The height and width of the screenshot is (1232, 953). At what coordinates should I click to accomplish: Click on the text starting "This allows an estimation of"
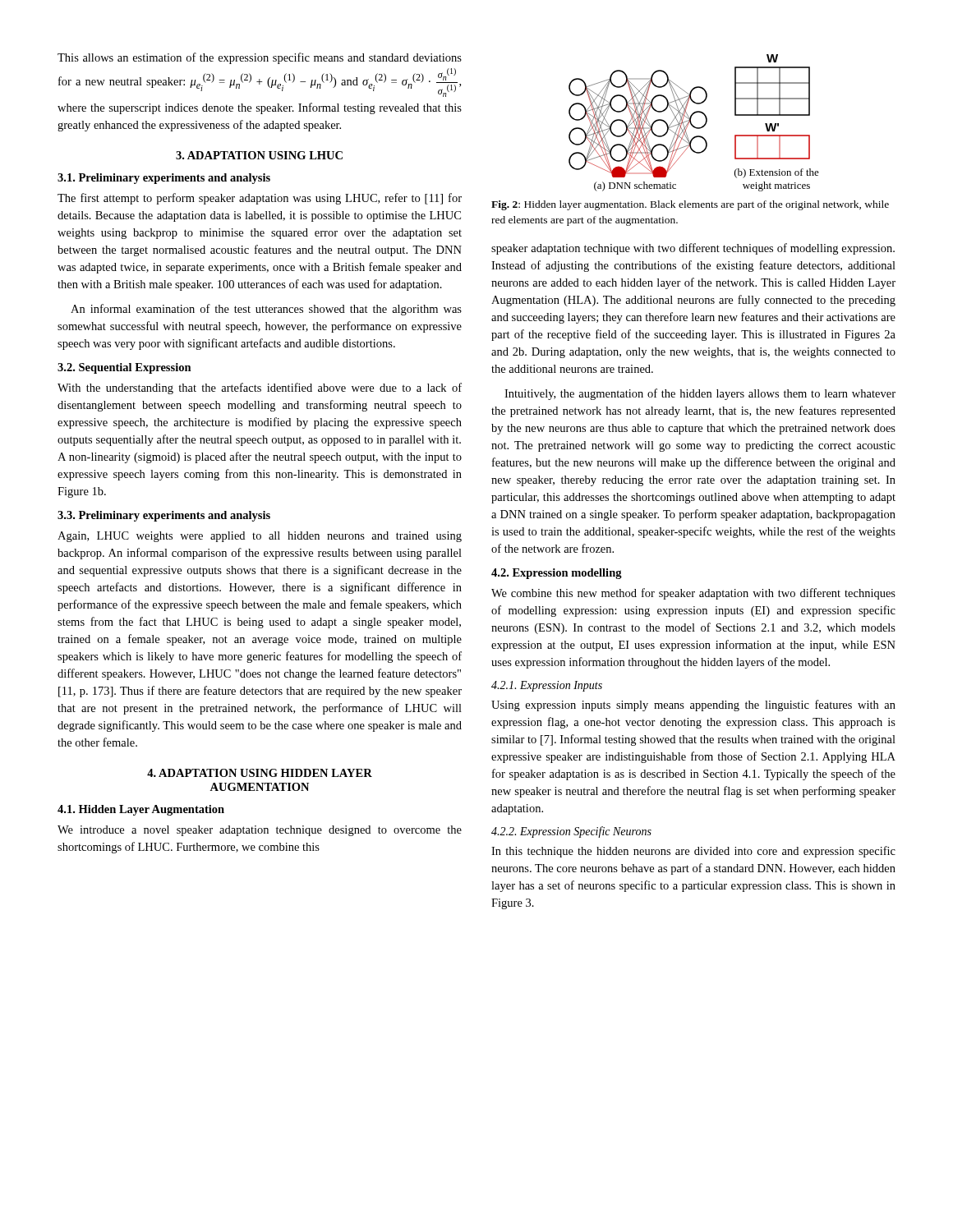click(x=260, y=92)
